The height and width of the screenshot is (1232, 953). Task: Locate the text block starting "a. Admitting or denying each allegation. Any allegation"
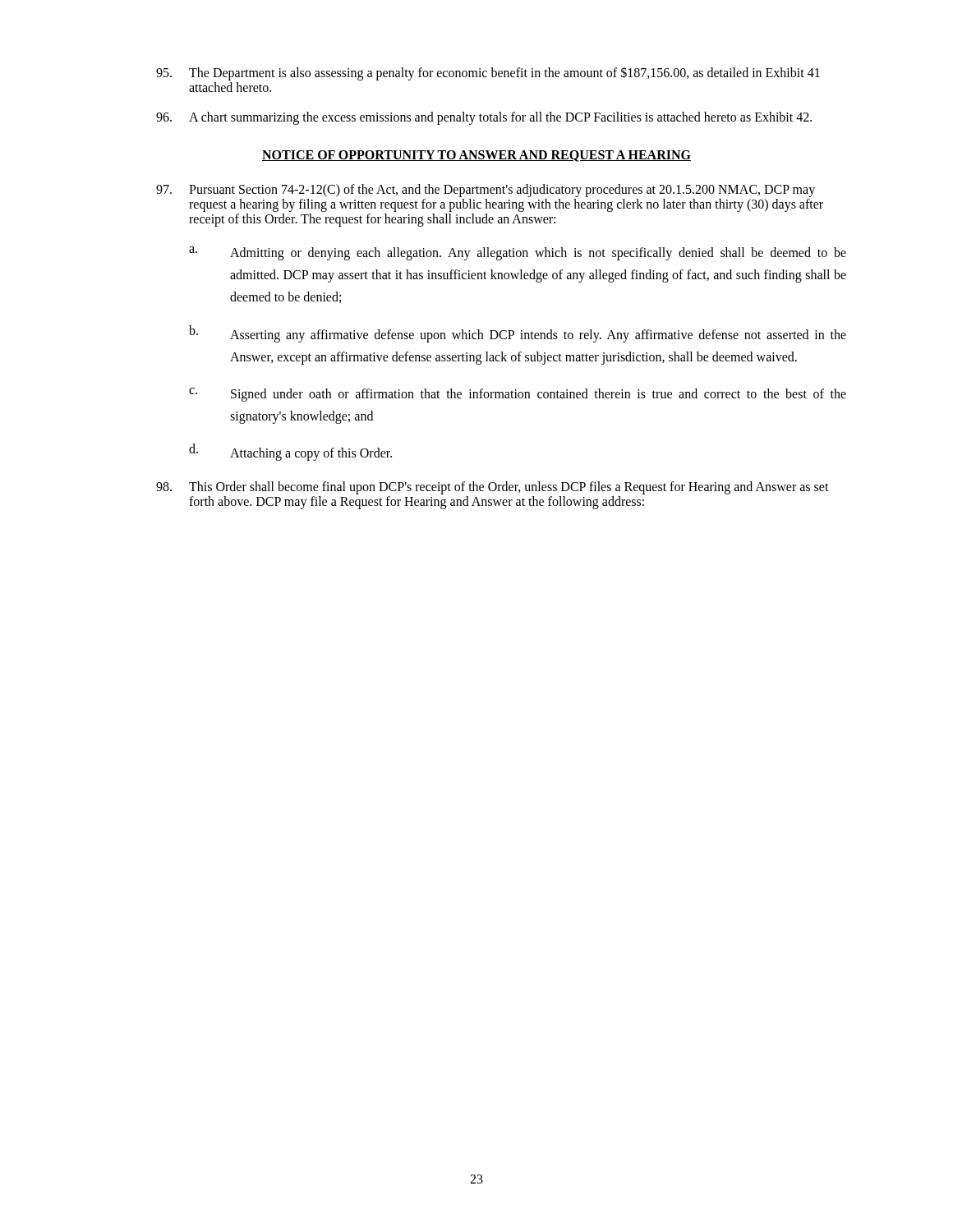pyautogui.click(x=518, y=275)
